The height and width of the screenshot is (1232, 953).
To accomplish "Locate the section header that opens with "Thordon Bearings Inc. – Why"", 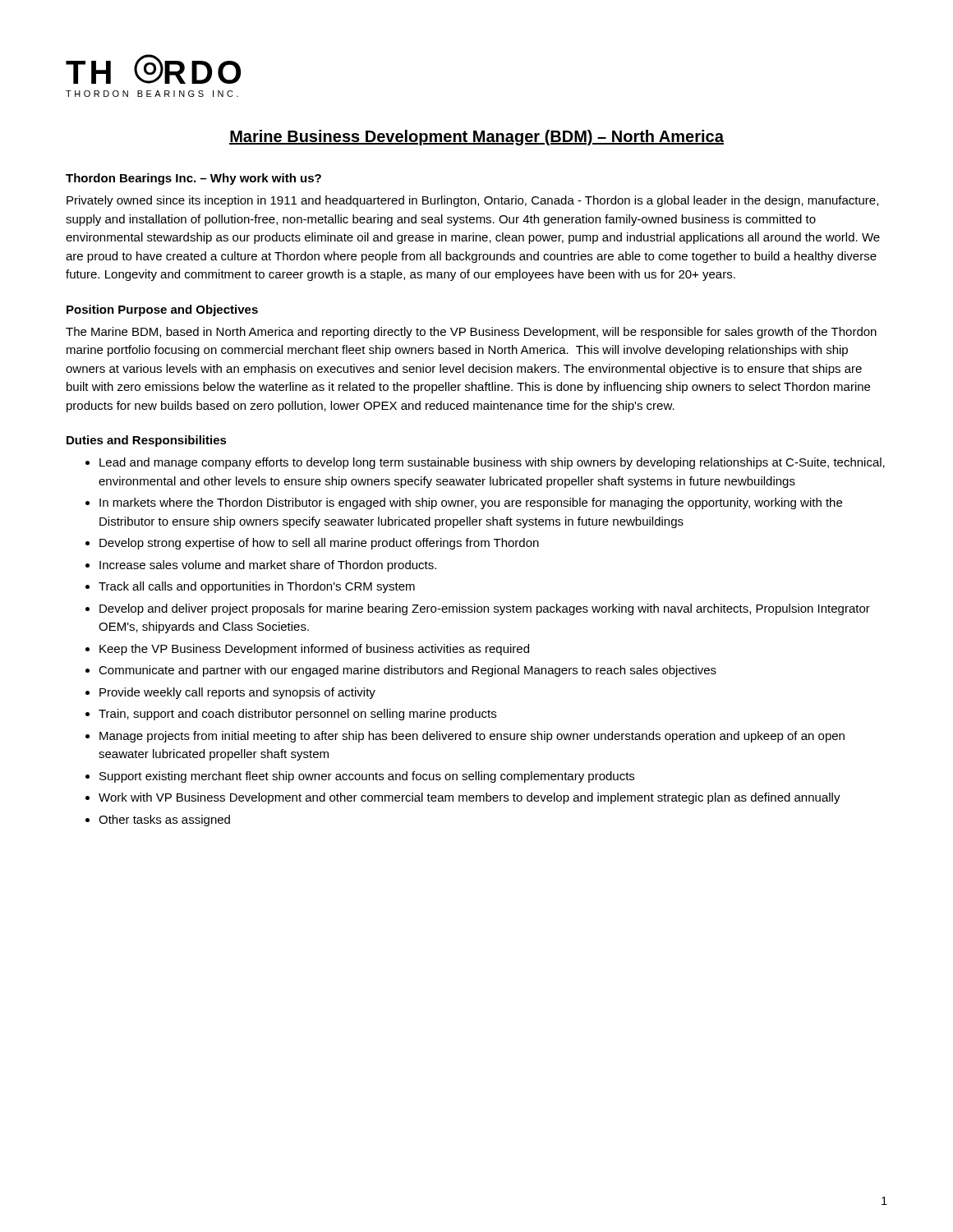I will (x=194, y=178).
